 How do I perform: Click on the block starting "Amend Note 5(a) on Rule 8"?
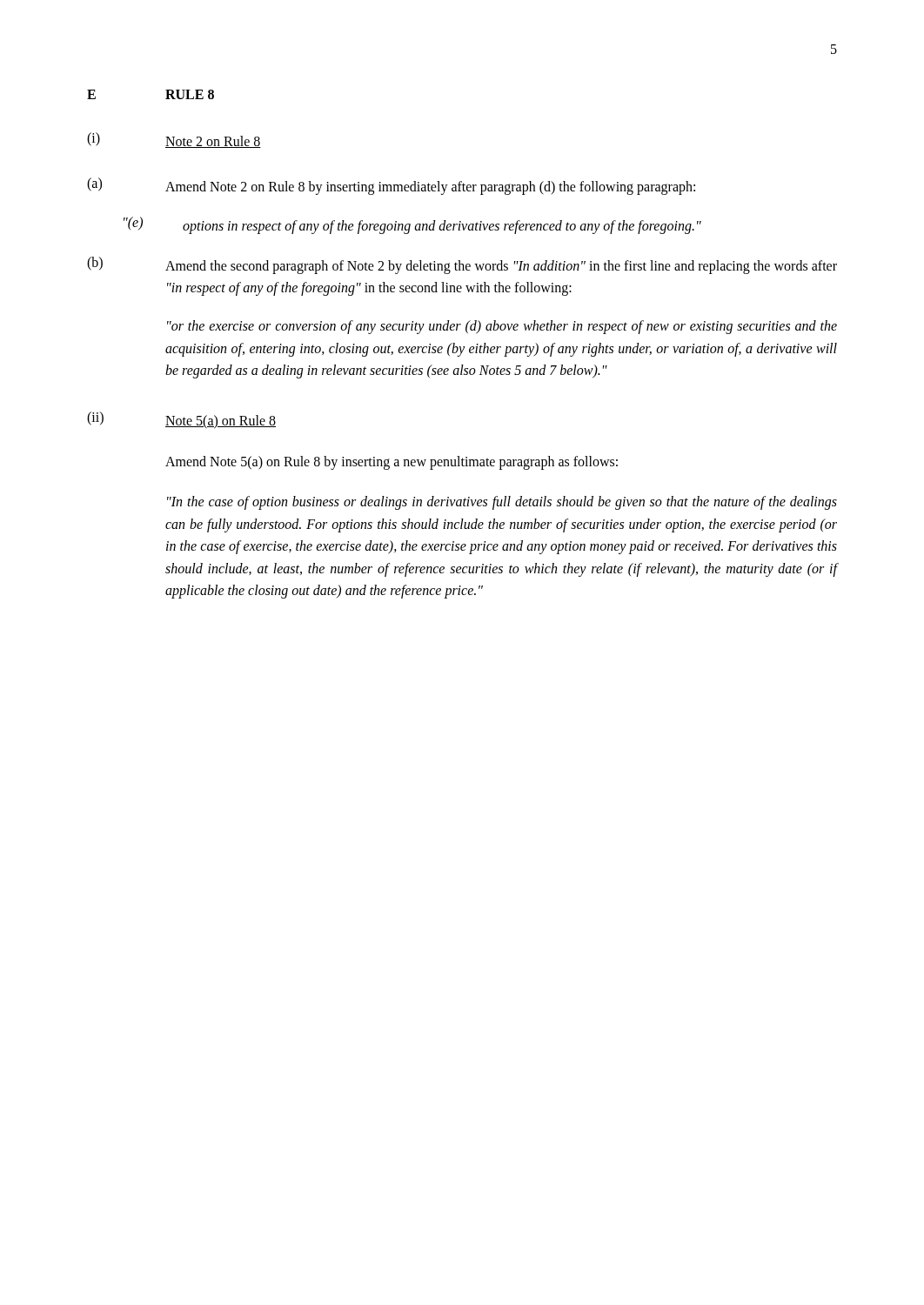(392, 462)
